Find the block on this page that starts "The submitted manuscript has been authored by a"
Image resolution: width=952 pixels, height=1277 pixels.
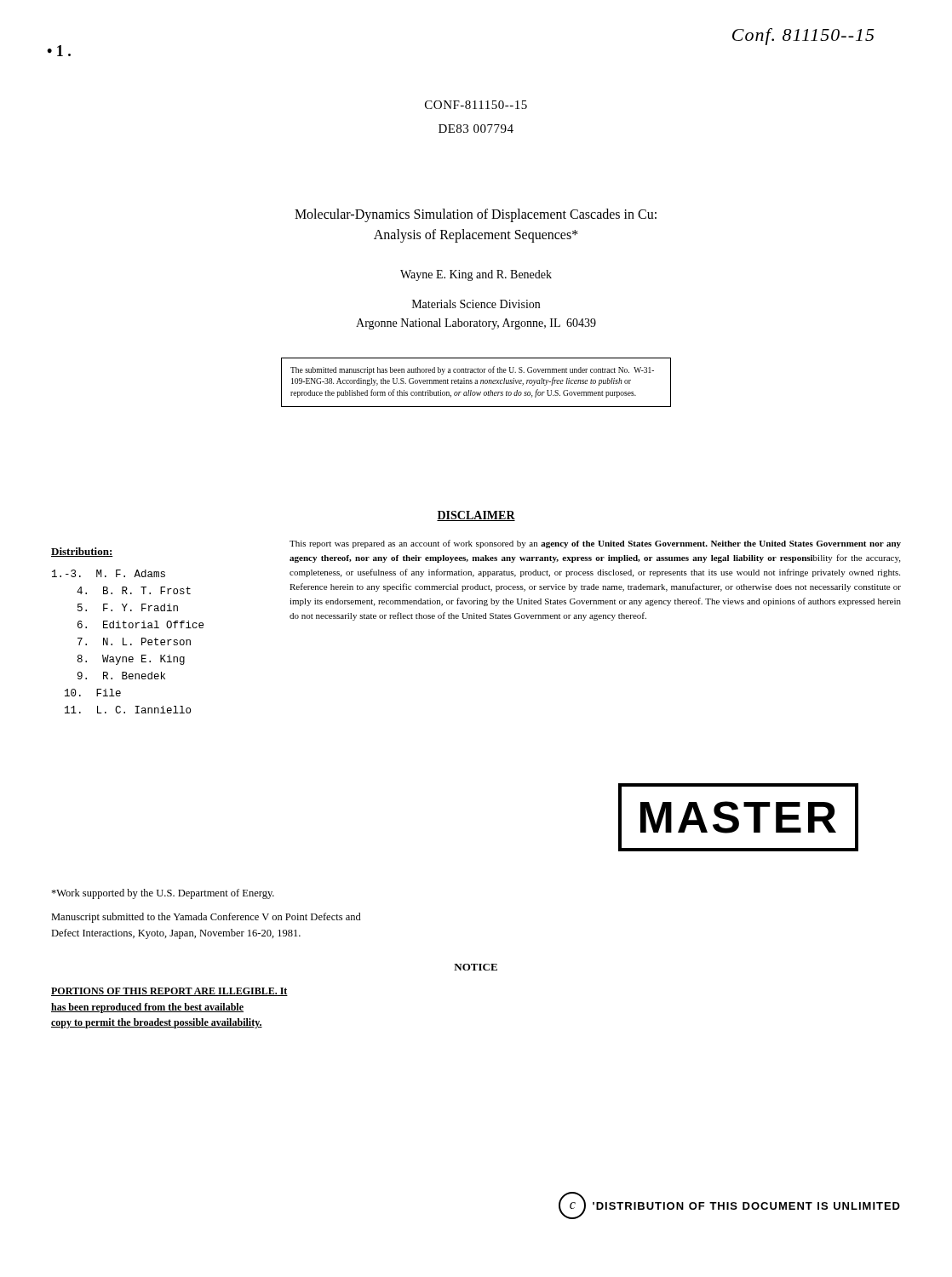[472, 382]
